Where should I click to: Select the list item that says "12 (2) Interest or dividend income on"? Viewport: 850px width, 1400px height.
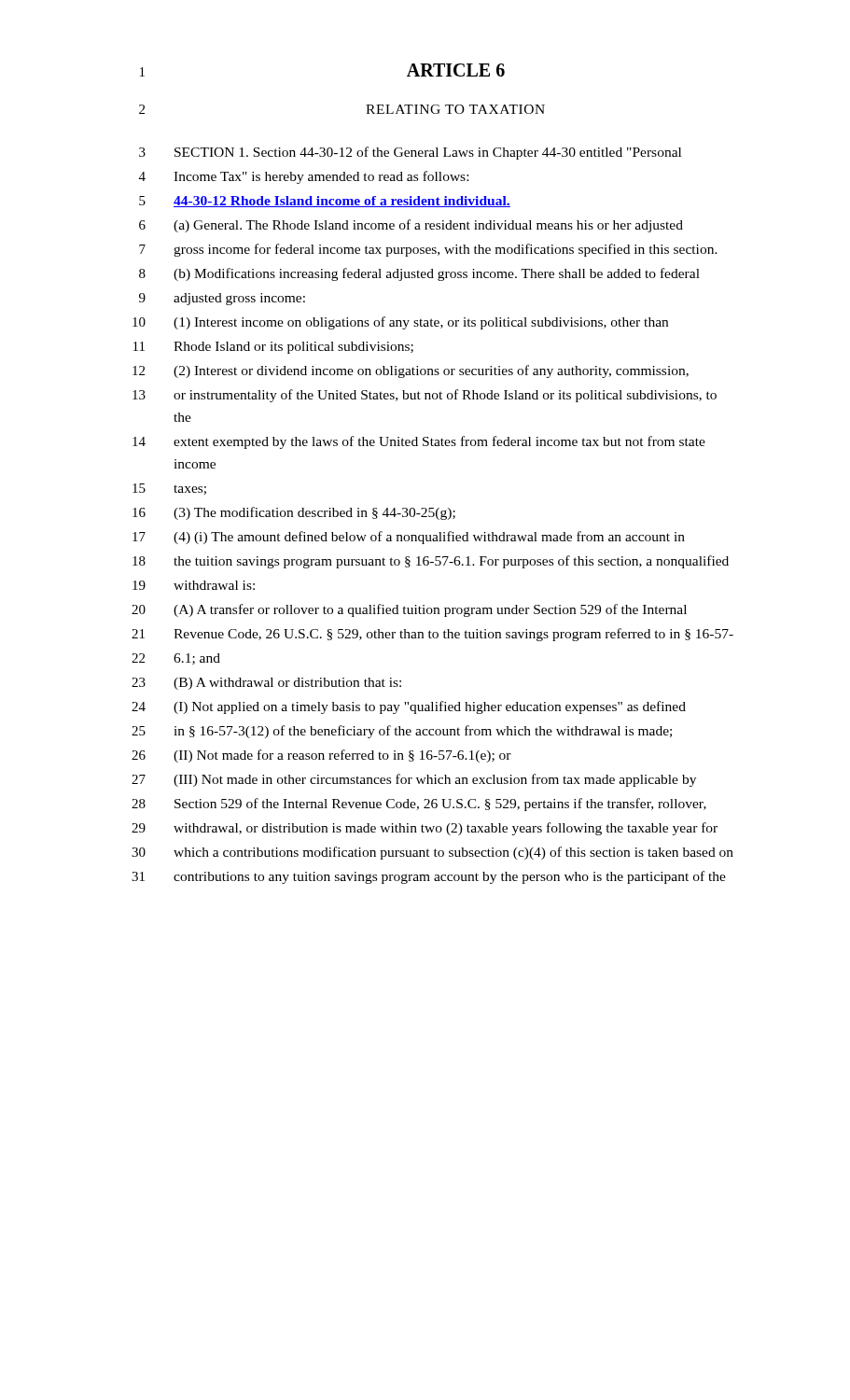tap(425, 430)
